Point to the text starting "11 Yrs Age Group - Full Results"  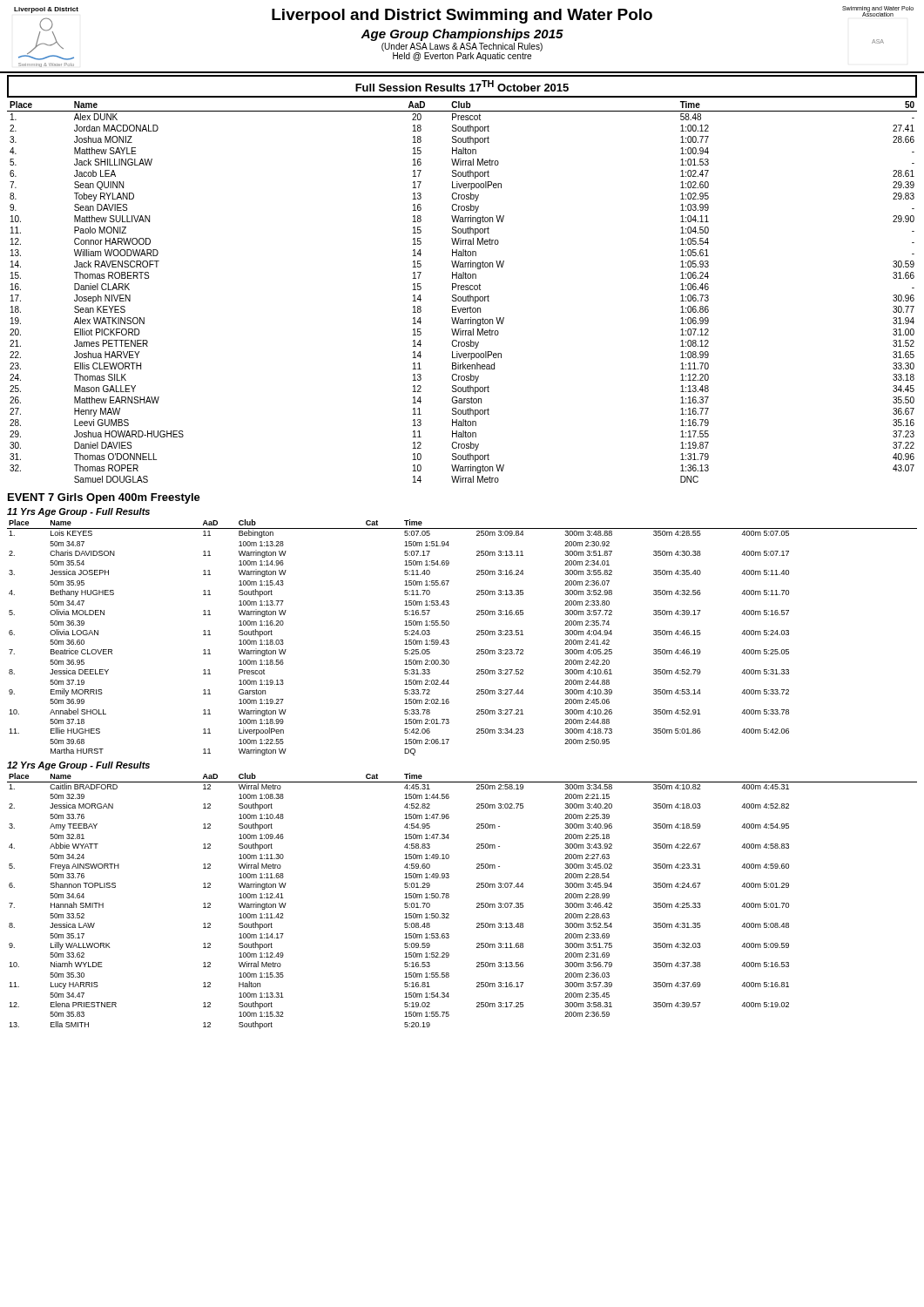(79, 511)
